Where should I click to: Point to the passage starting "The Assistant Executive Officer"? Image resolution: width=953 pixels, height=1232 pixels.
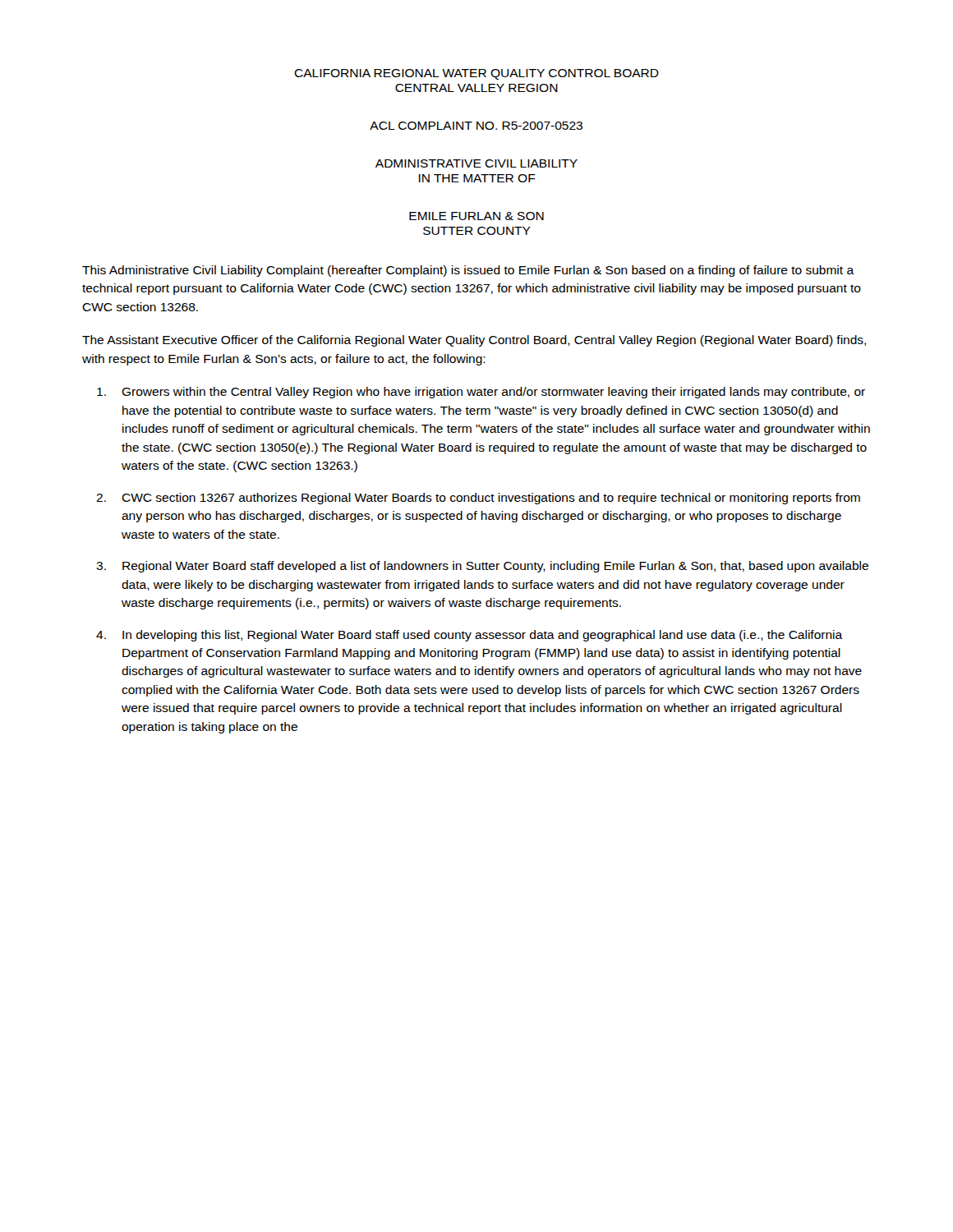(x=475, y=349)
